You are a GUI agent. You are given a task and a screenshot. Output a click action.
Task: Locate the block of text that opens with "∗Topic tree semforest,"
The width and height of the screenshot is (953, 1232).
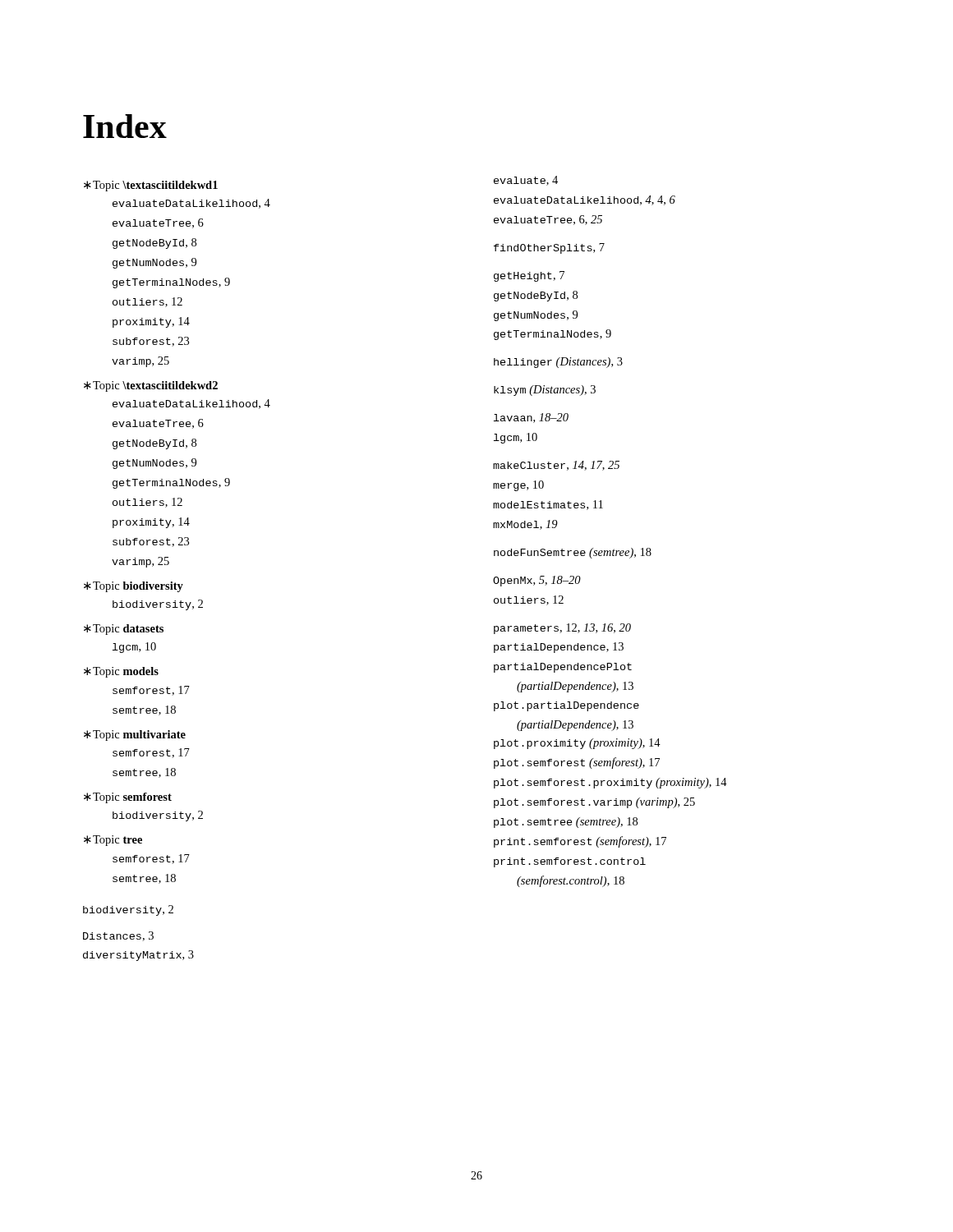[113, 841]
